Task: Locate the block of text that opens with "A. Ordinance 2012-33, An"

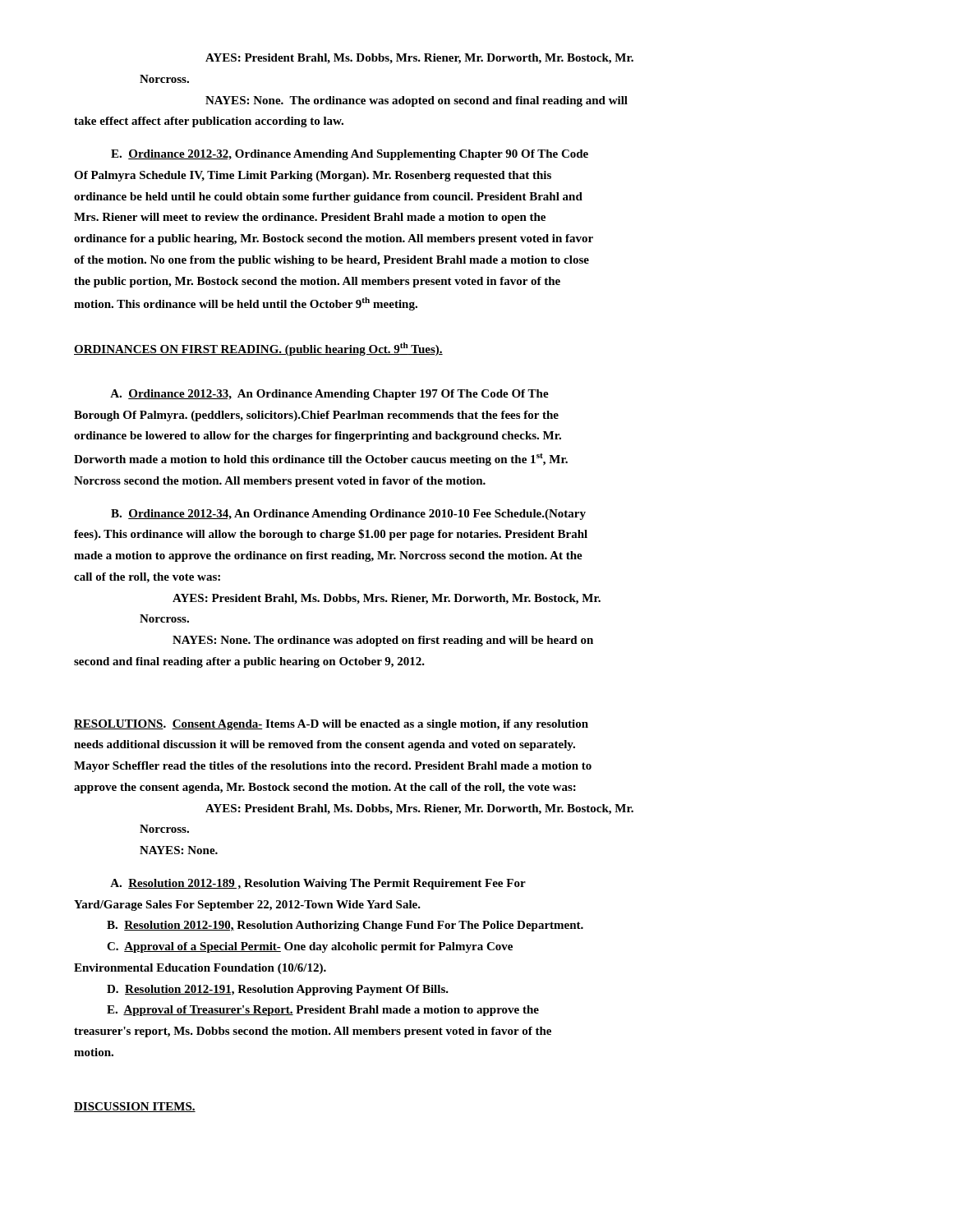Action: pos(476,437)
